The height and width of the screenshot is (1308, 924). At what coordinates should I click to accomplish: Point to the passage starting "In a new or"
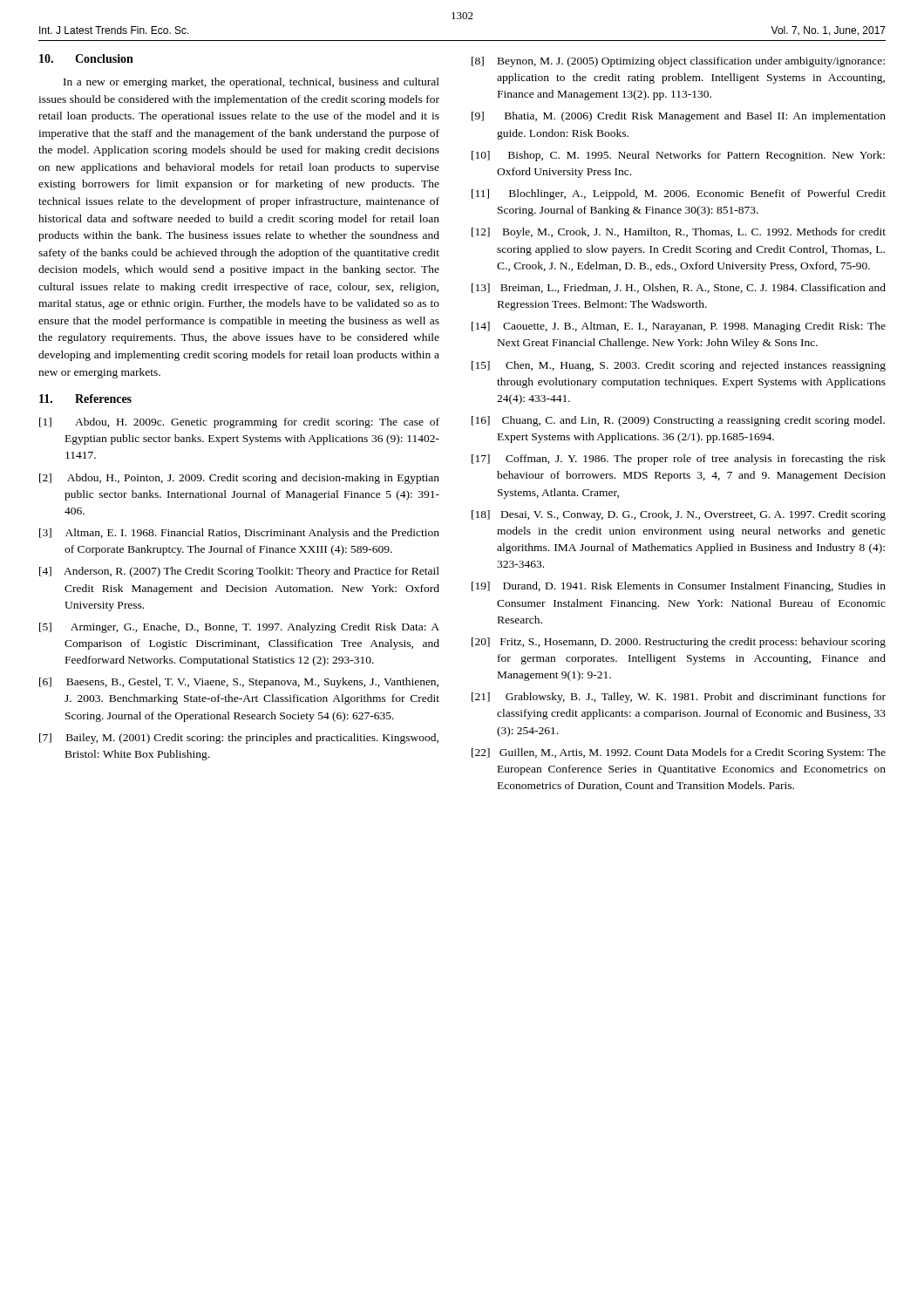pos(239,226)
